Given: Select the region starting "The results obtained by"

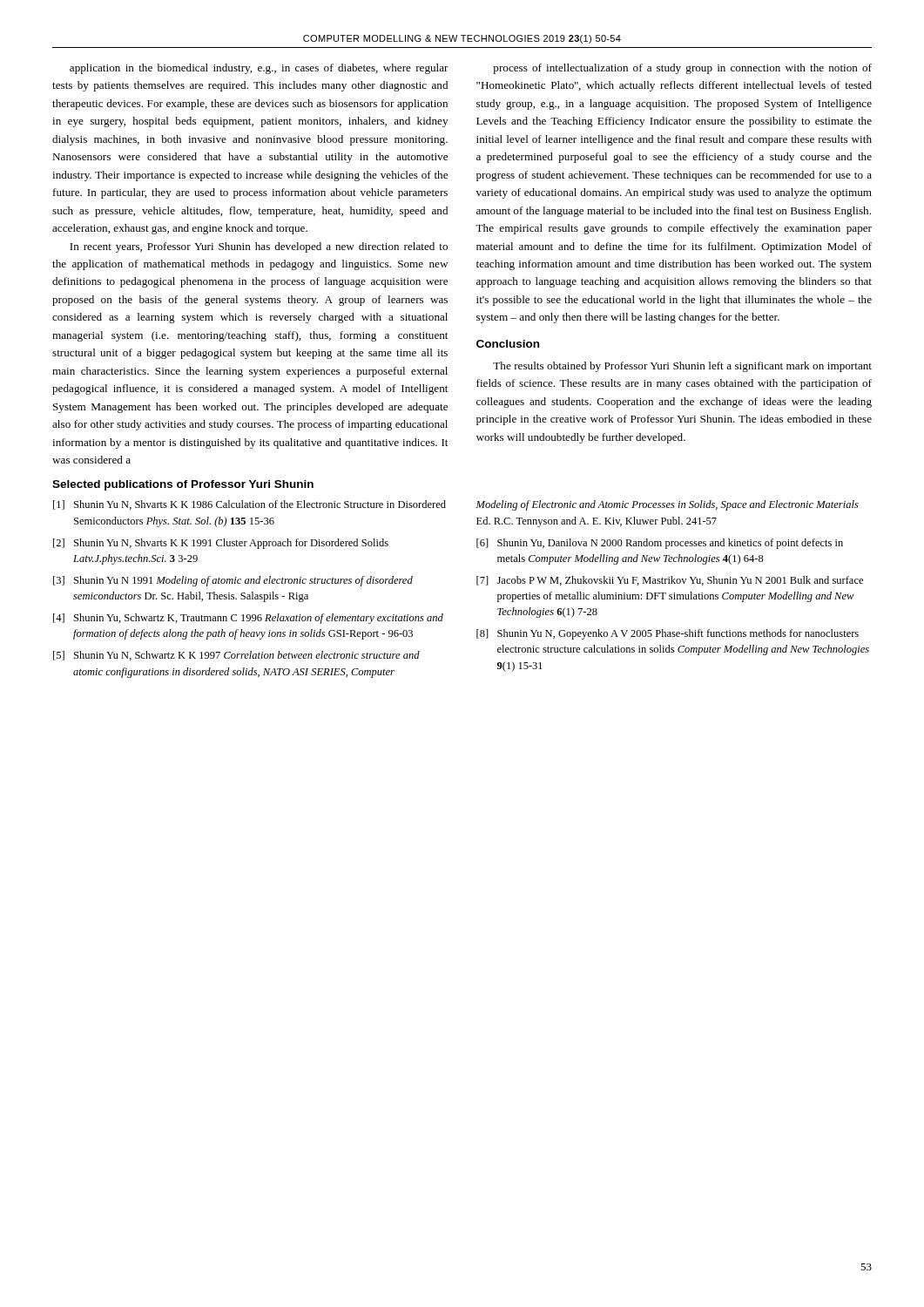Looking at the screenshot, I should 674,402.
